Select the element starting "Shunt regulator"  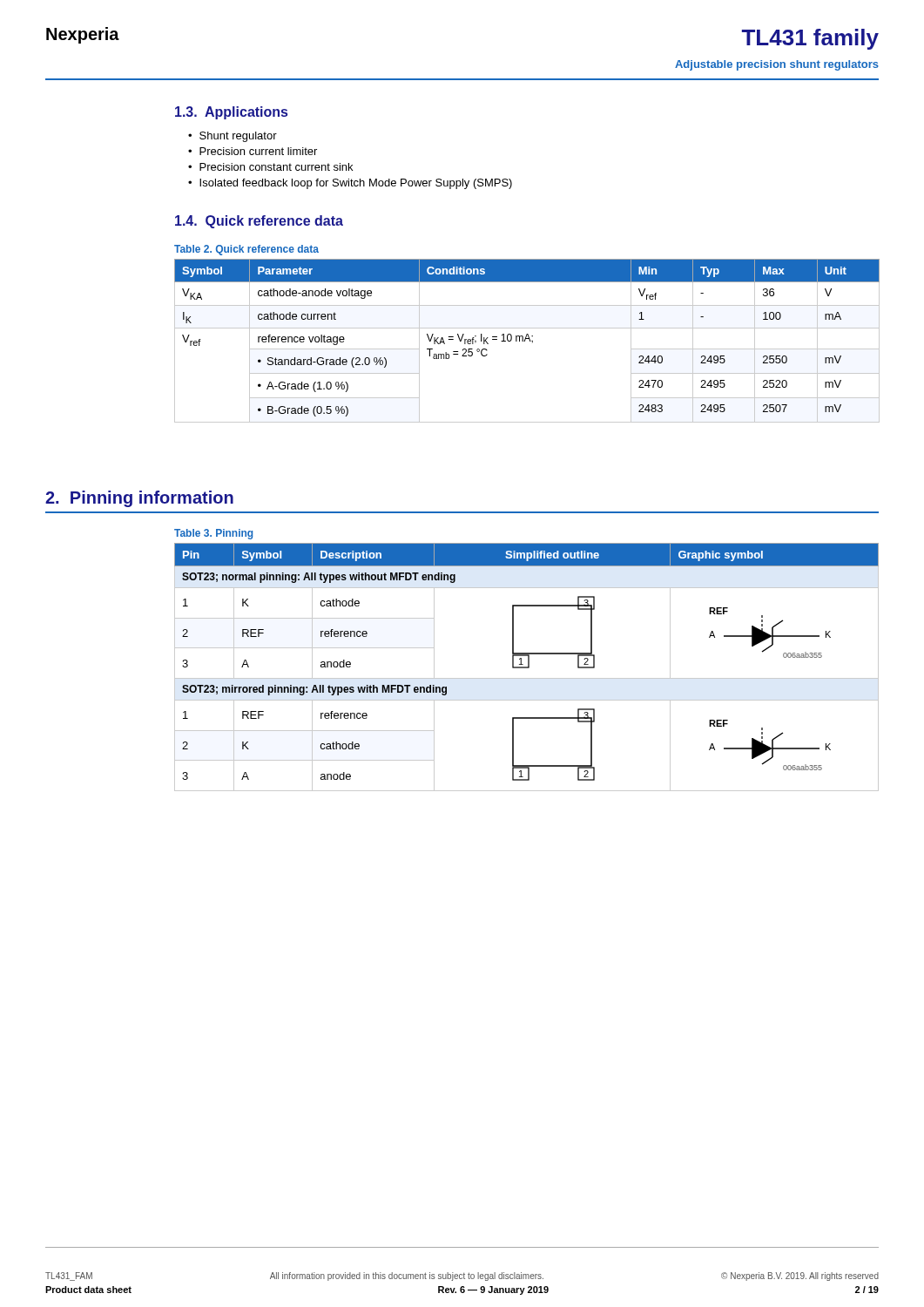[238, 136]
